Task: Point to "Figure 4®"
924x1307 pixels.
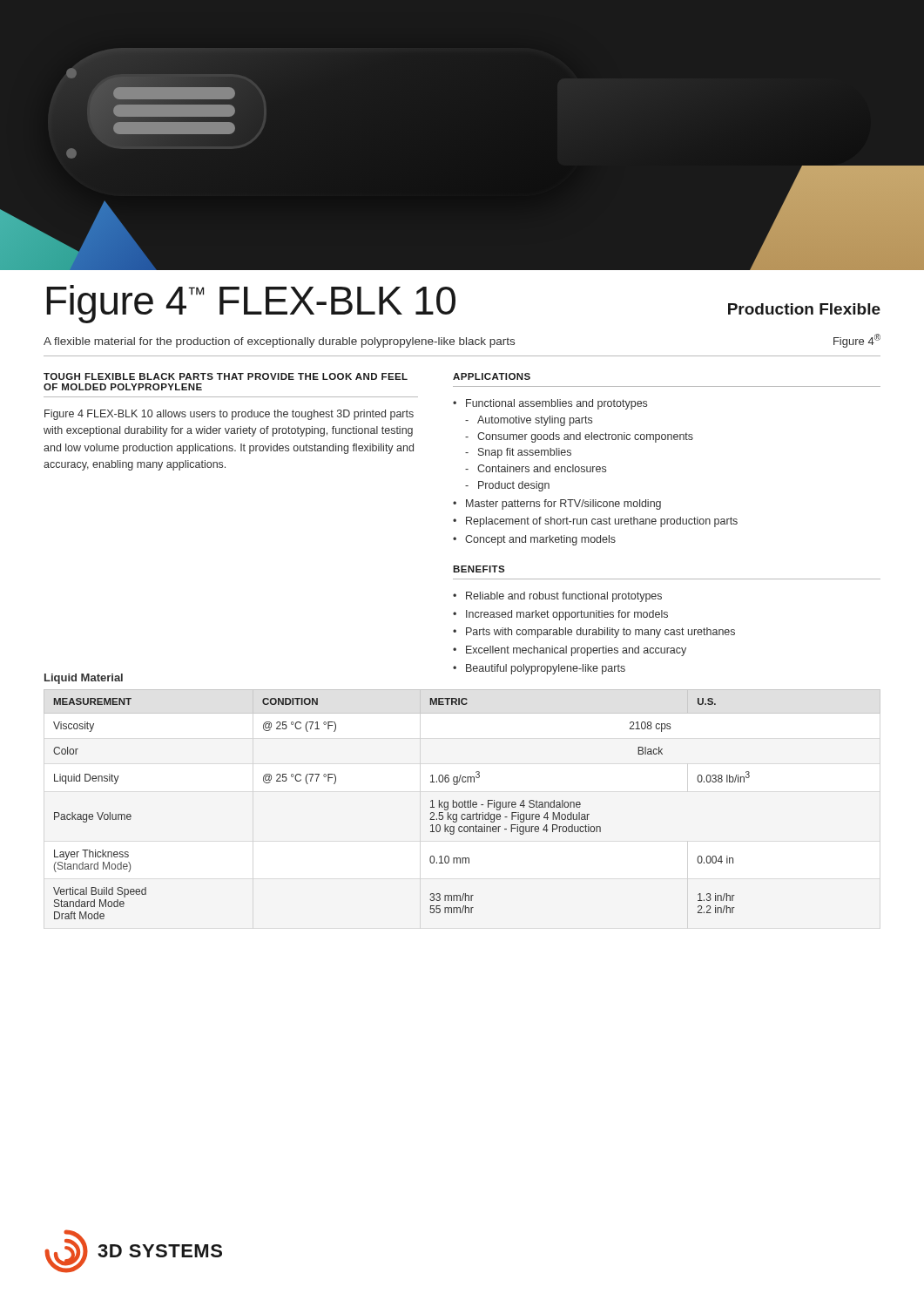Action: coord(857,340)
